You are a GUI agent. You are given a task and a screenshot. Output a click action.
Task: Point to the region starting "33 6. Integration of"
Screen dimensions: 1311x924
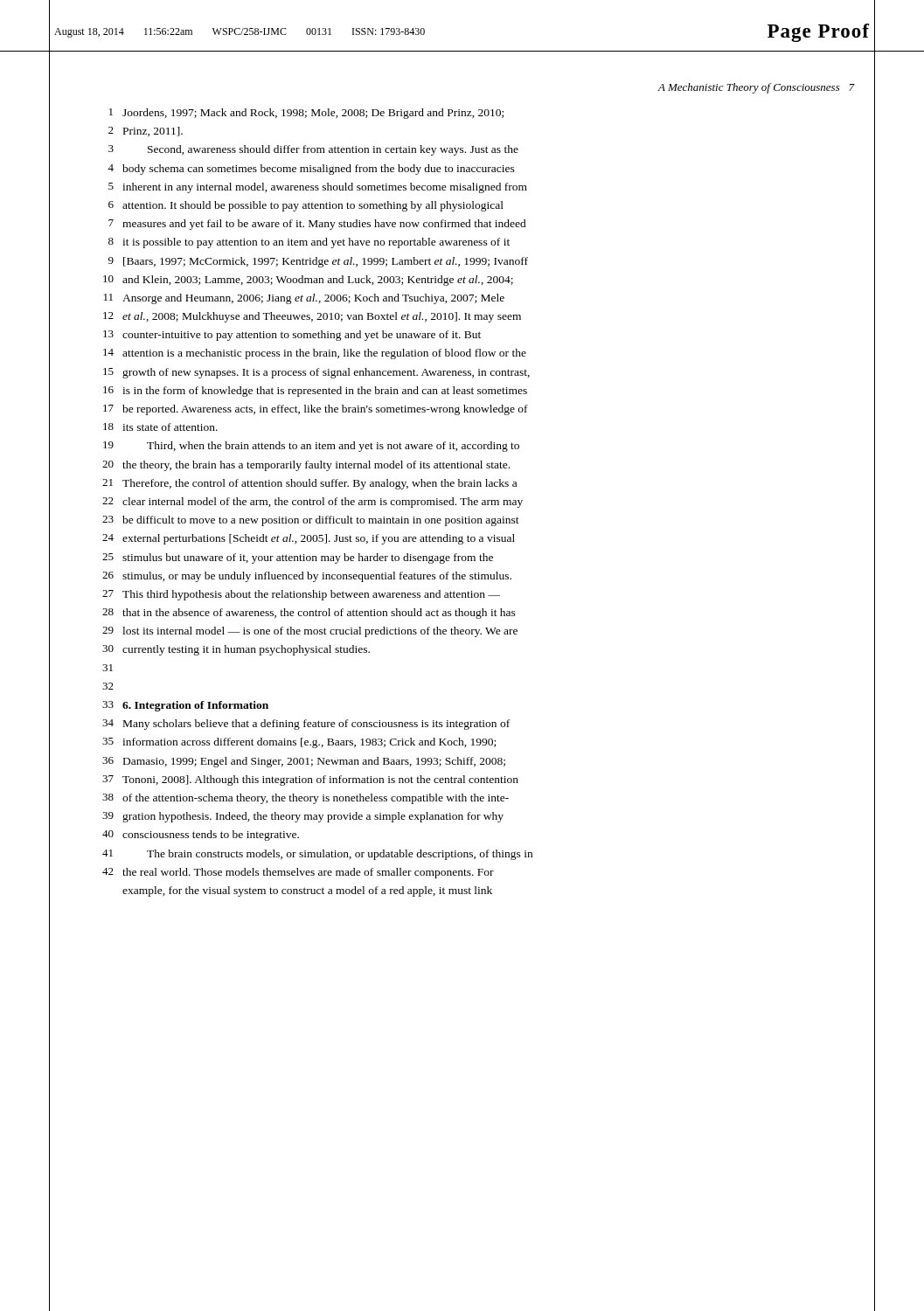(x=185, y=706)
